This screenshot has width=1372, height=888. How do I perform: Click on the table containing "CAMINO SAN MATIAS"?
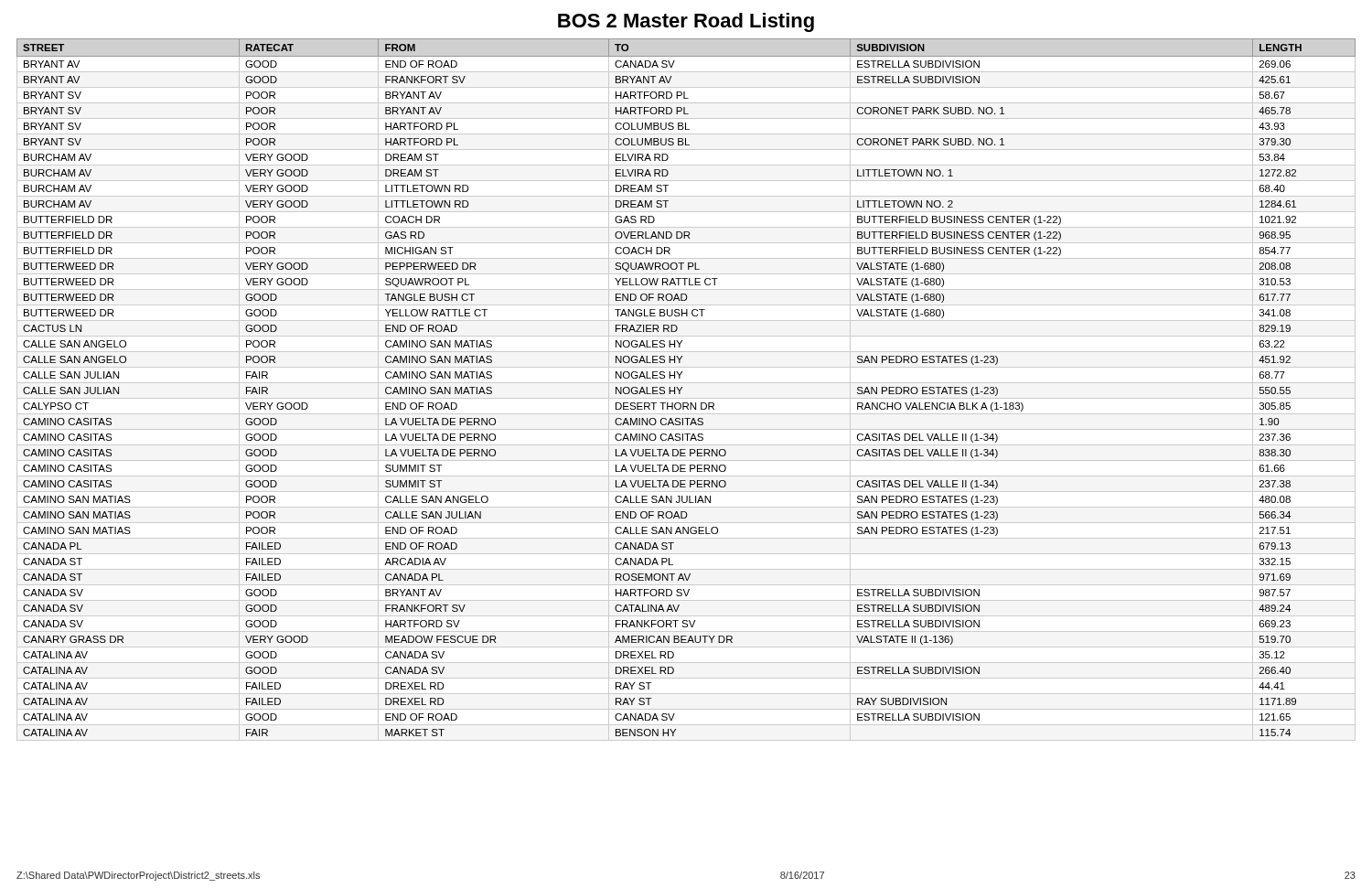point(686,390)
